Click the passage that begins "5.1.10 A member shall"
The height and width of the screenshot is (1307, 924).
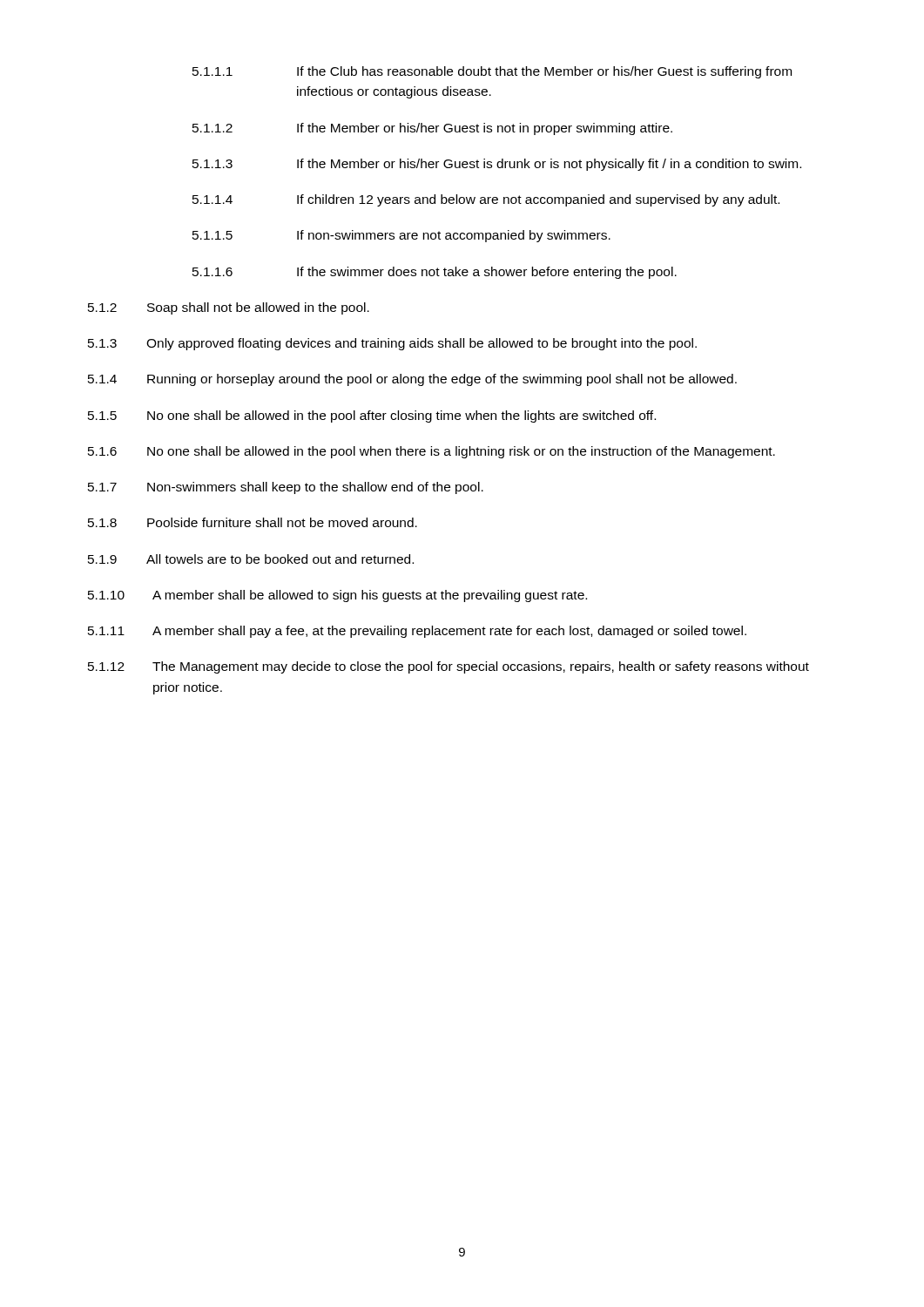(x=462, y=595)
